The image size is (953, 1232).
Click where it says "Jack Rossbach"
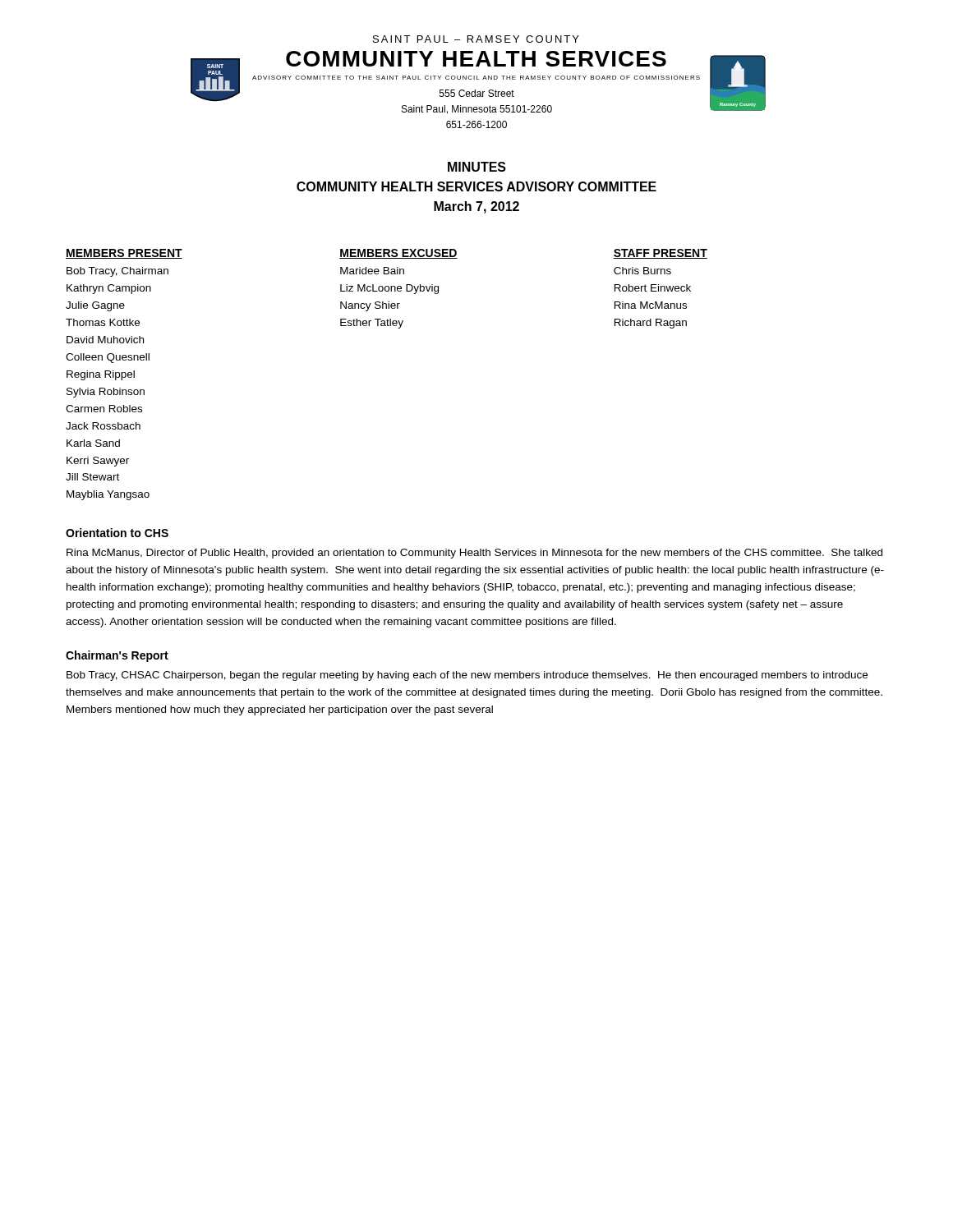pyautogui.click(x=103, y=426)
